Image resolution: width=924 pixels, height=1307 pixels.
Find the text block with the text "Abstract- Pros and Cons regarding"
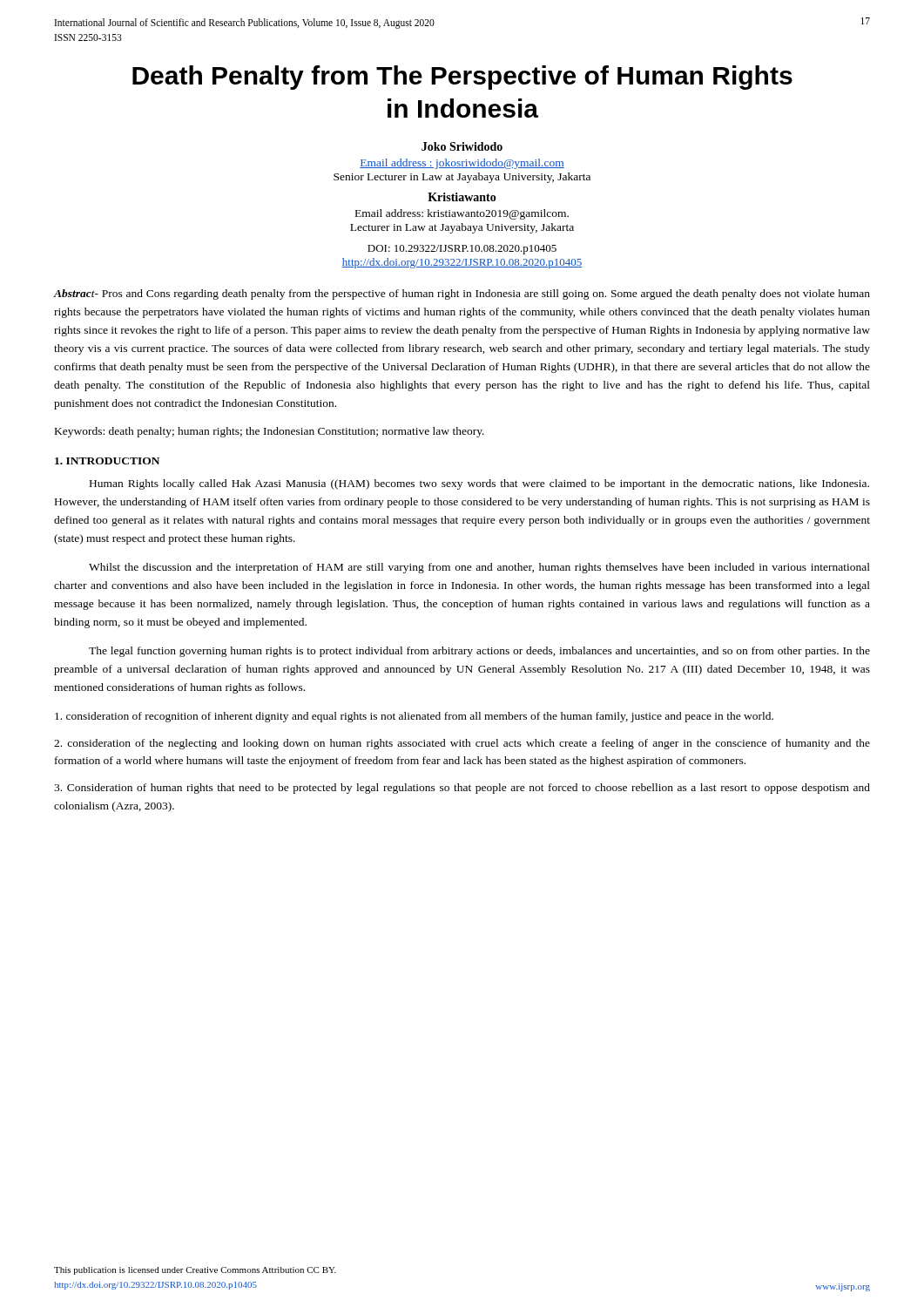click(462, 348)
